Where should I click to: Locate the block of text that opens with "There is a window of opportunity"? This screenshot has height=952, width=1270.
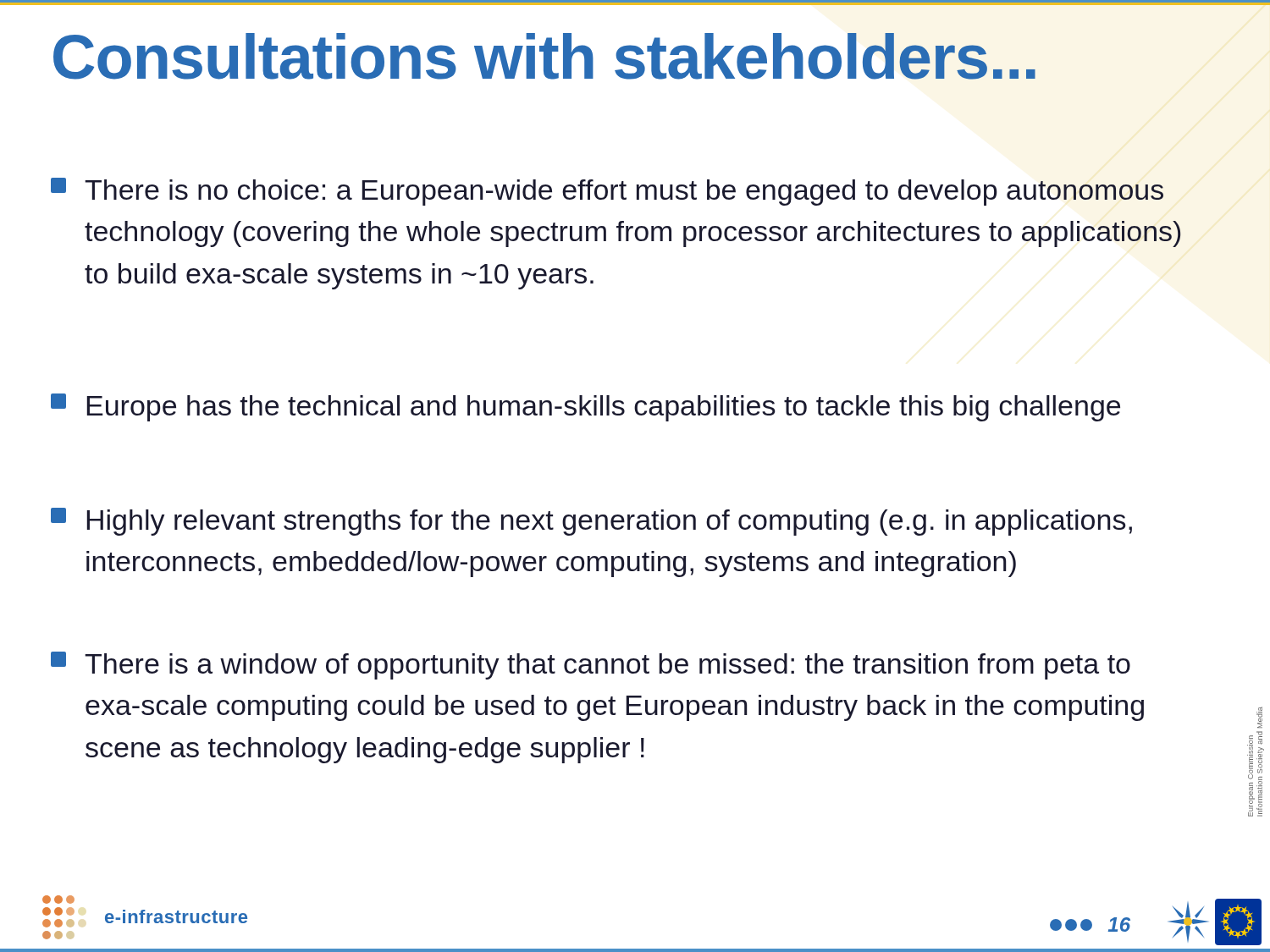coord(614,706)
